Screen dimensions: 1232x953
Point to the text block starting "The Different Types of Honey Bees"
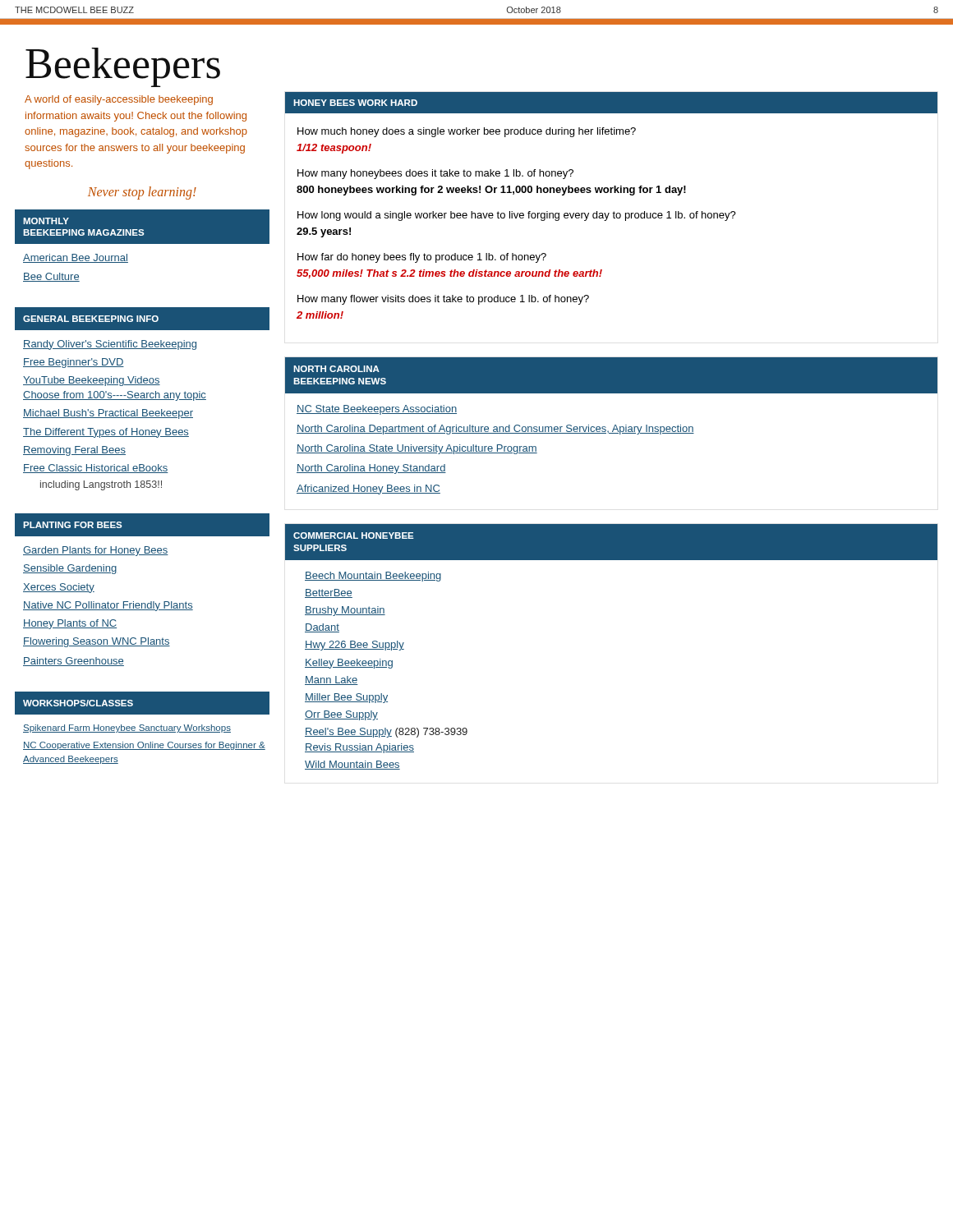pos(146,432)
